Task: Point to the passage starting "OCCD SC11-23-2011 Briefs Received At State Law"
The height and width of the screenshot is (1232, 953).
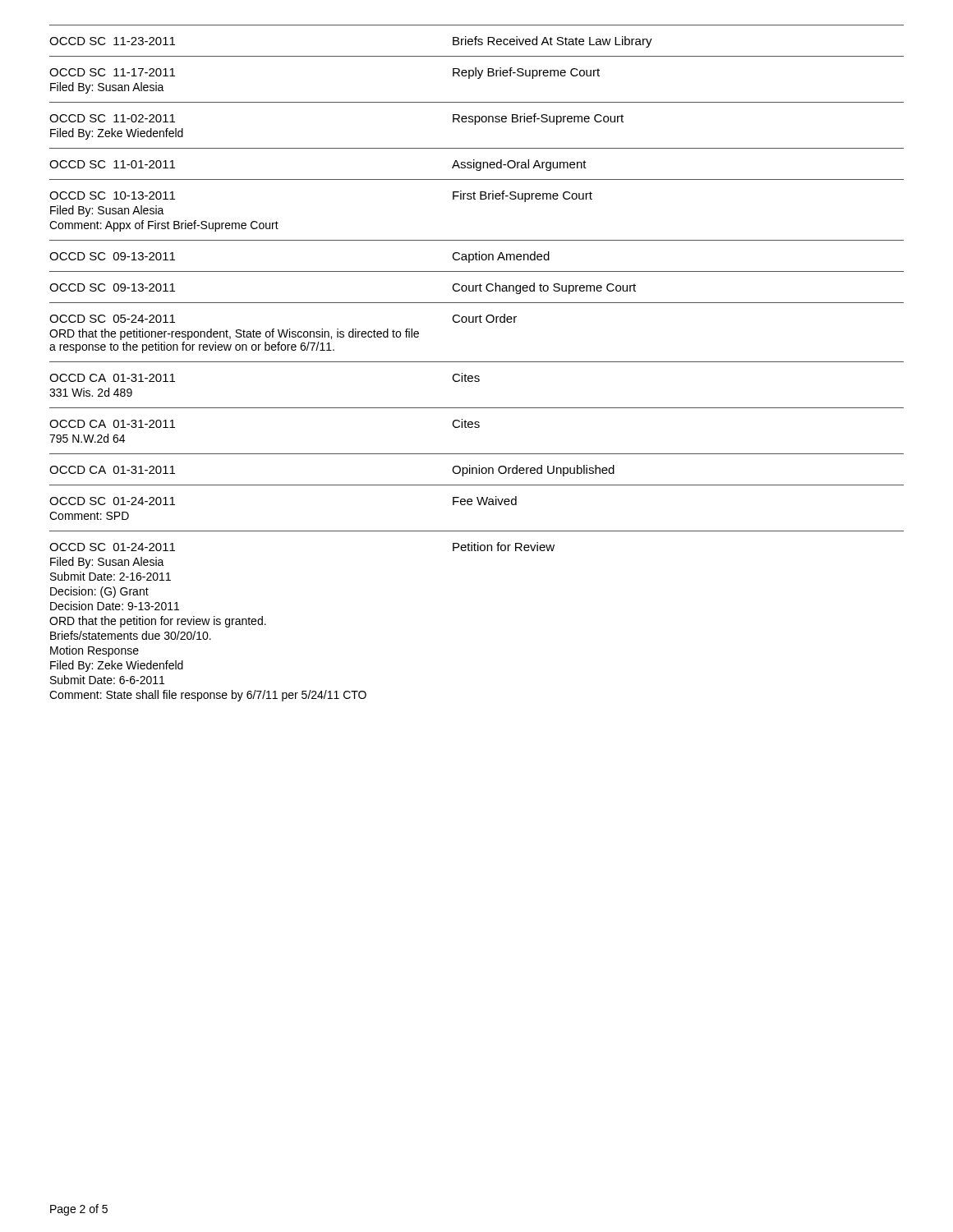Action: pyautogui.click(x=476, y=41)
